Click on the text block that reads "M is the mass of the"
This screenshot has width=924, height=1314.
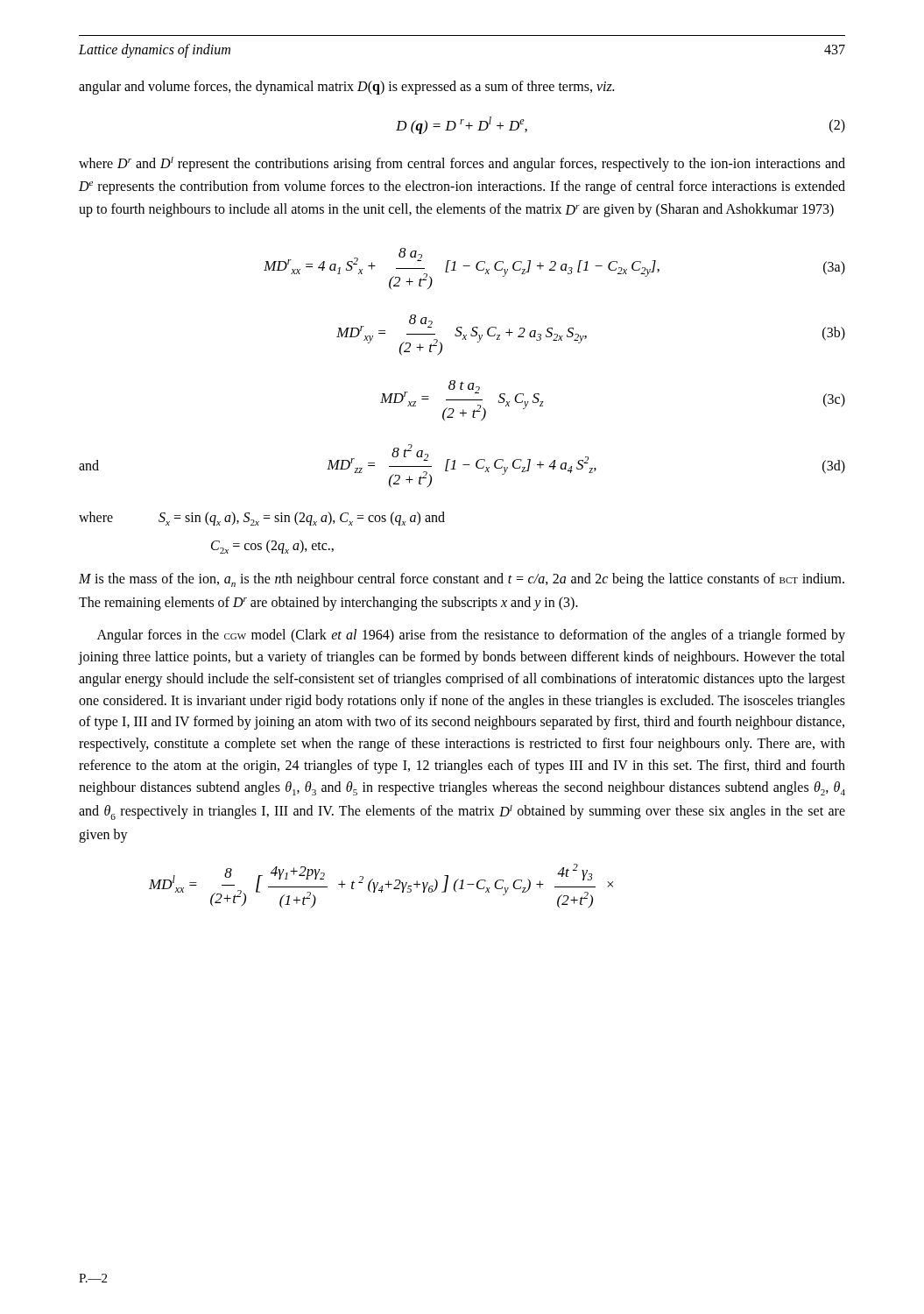462,590
